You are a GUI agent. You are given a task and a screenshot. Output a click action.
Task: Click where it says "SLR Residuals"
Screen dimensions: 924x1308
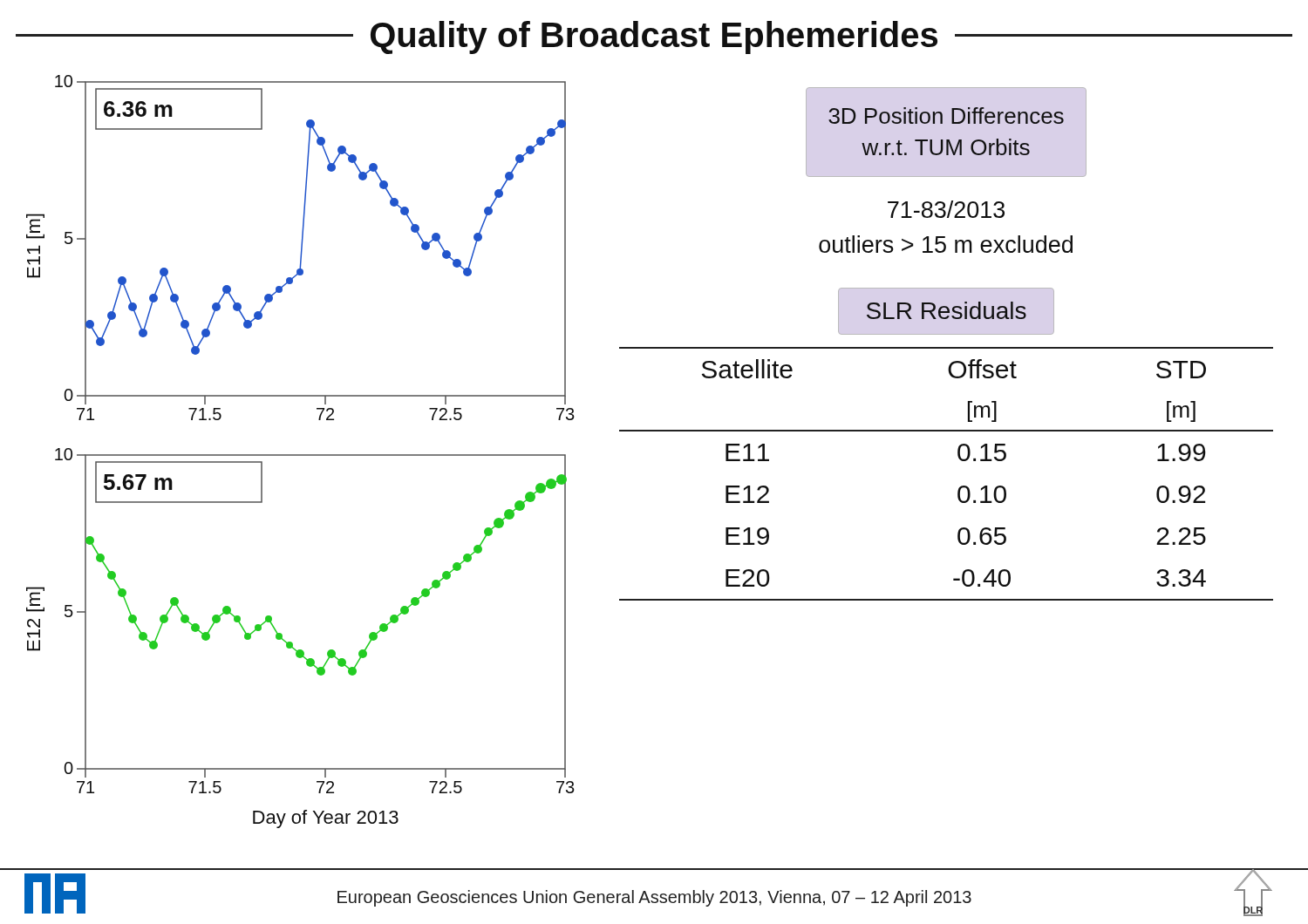pos(946,311)
